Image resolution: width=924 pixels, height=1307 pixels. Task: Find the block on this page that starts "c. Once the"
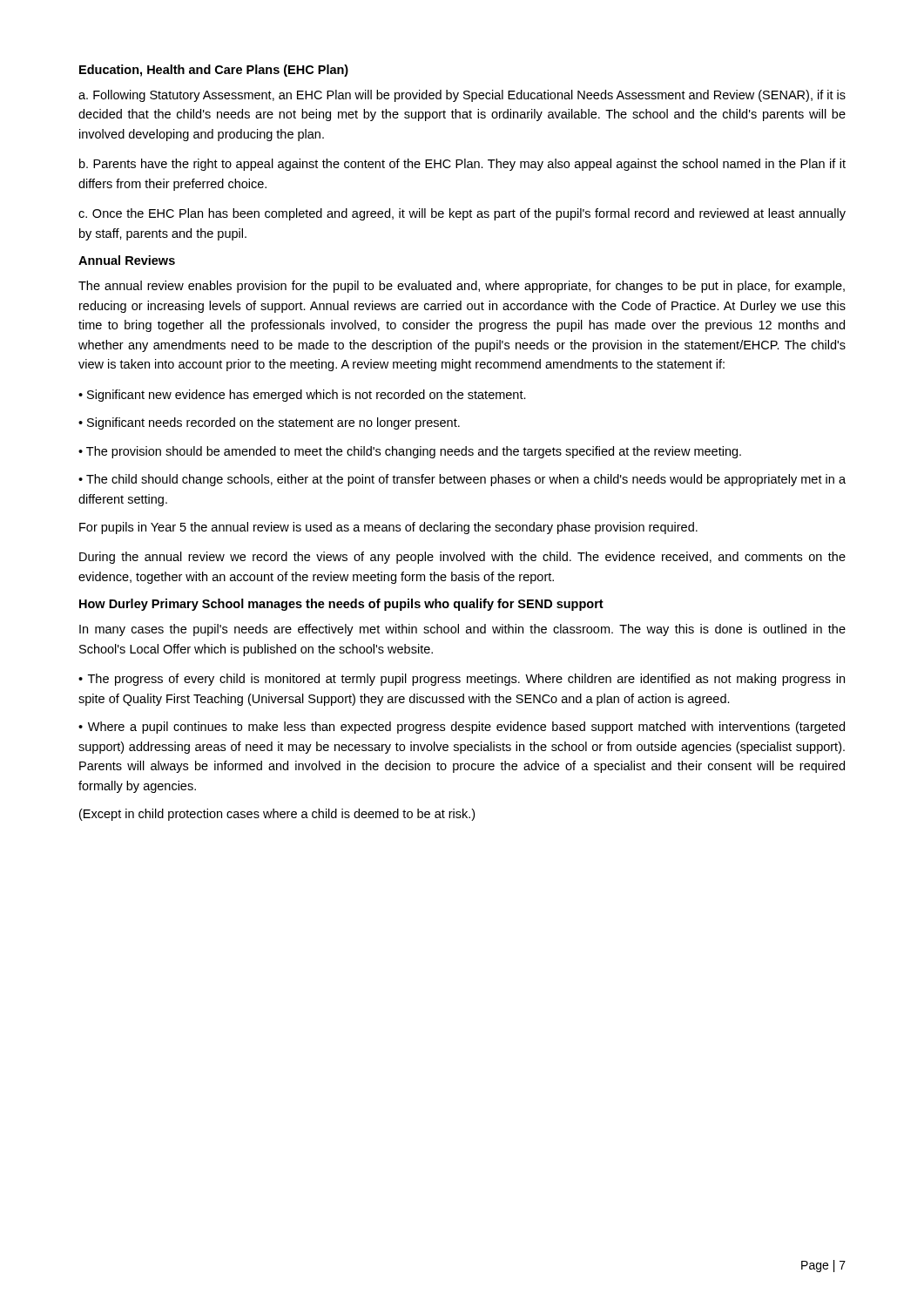pyautogui.click(x=462, y=224)
